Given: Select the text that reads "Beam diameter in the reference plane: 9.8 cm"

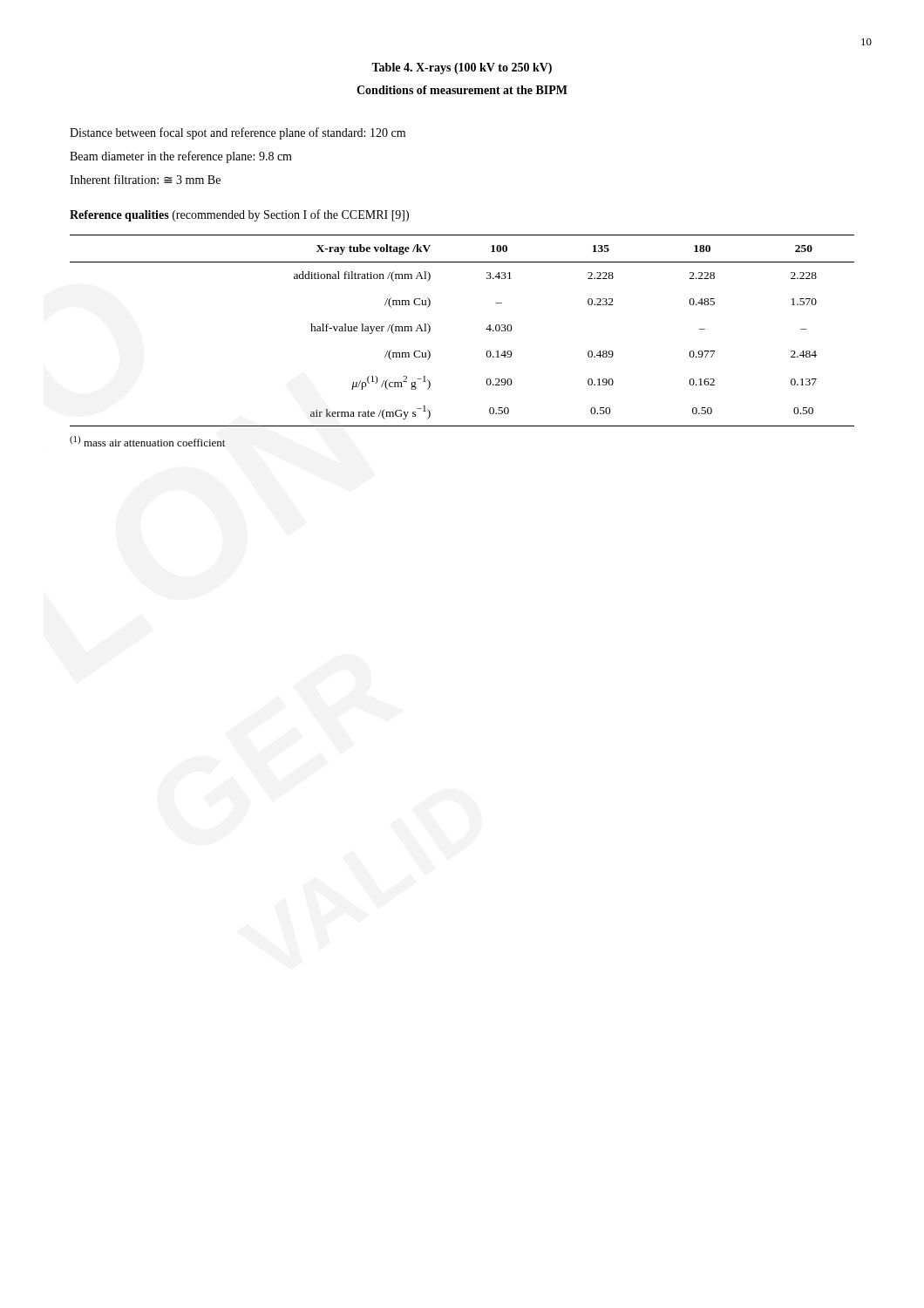Looking at the screenshot, I should 181,157.
